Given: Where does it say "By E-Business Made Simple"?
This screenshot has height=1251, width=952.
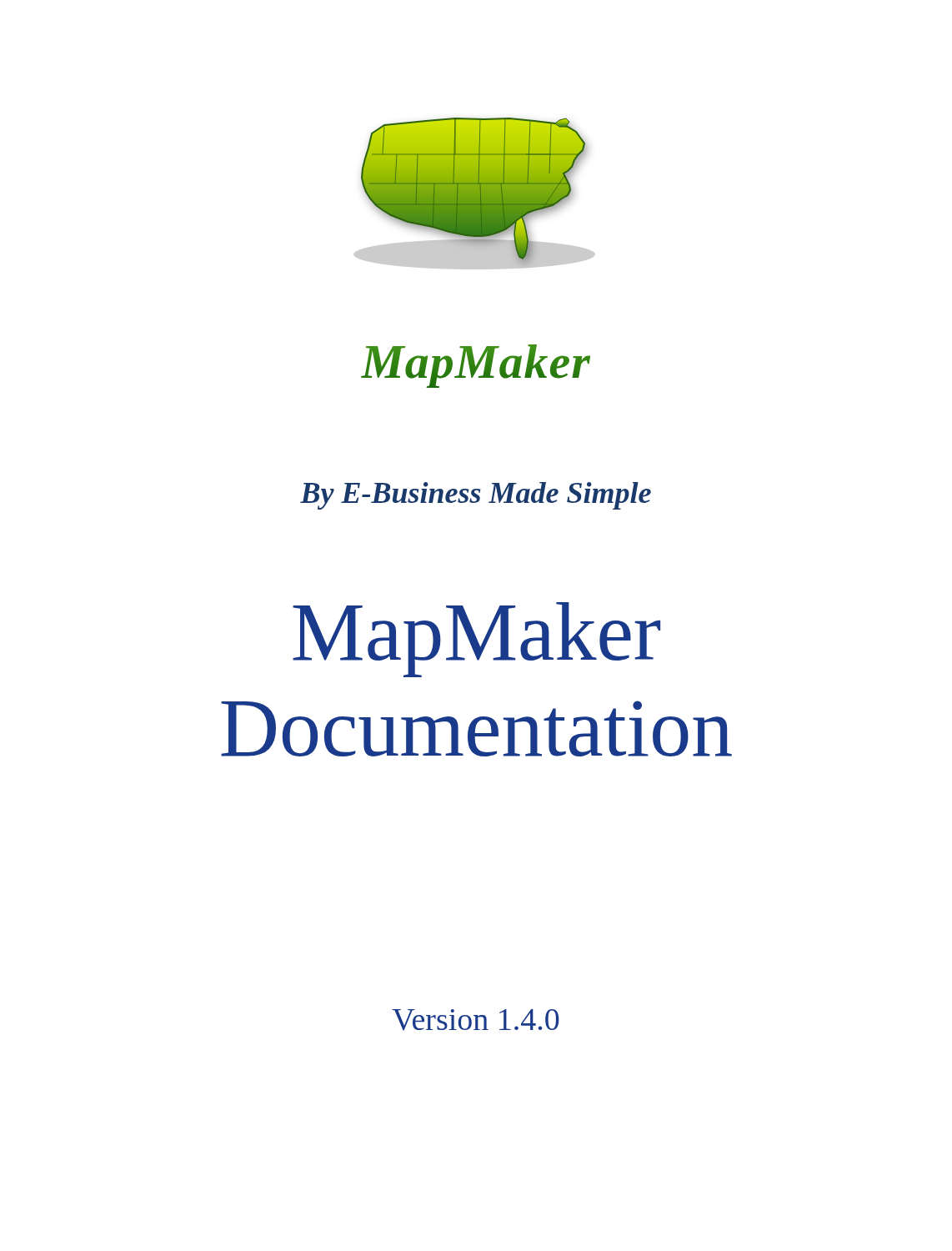Looking at the screenshot, I should point(476,493).
